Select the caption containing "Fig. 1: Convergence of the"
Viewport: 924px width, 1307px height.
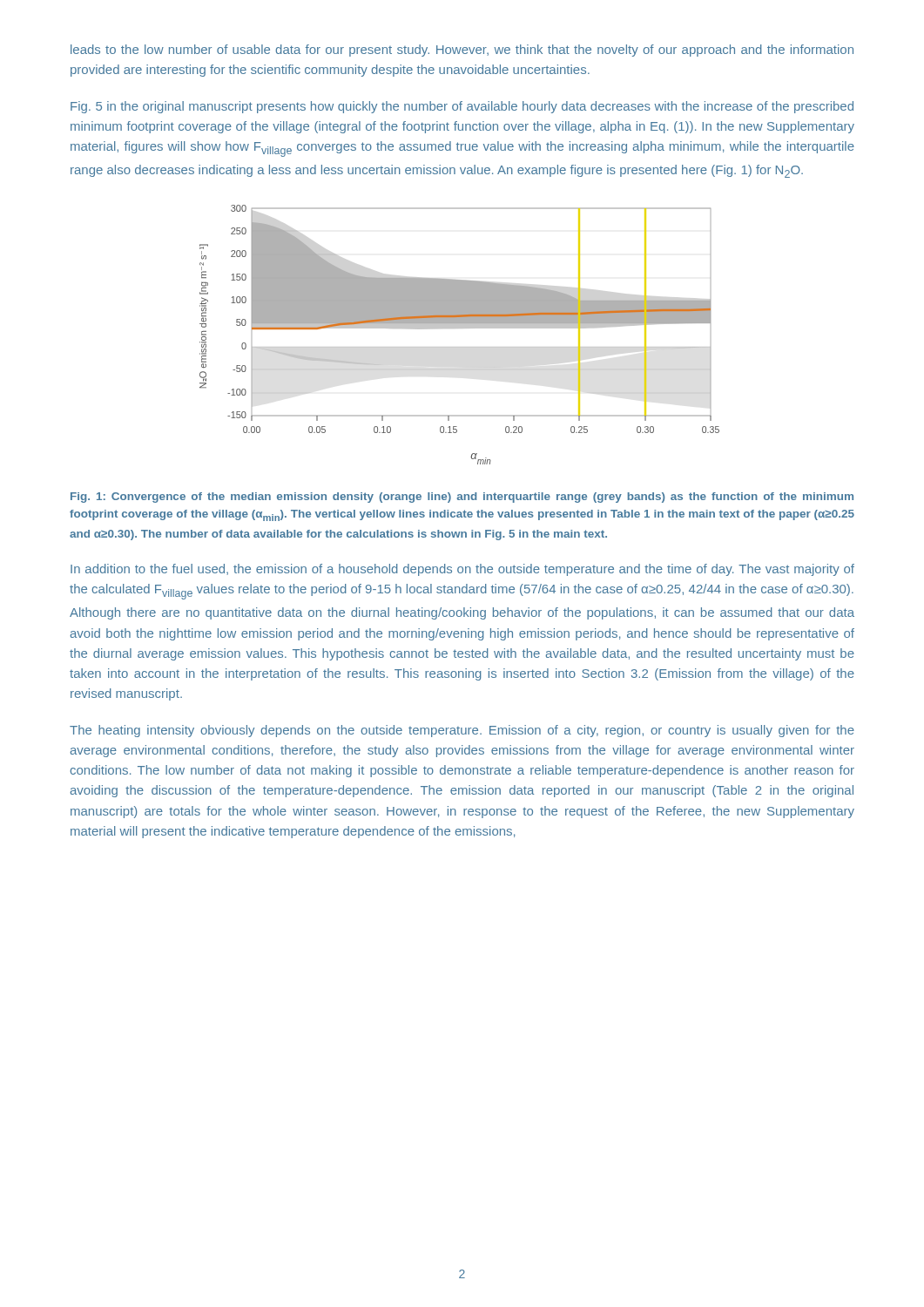click(x=462, y=515)
